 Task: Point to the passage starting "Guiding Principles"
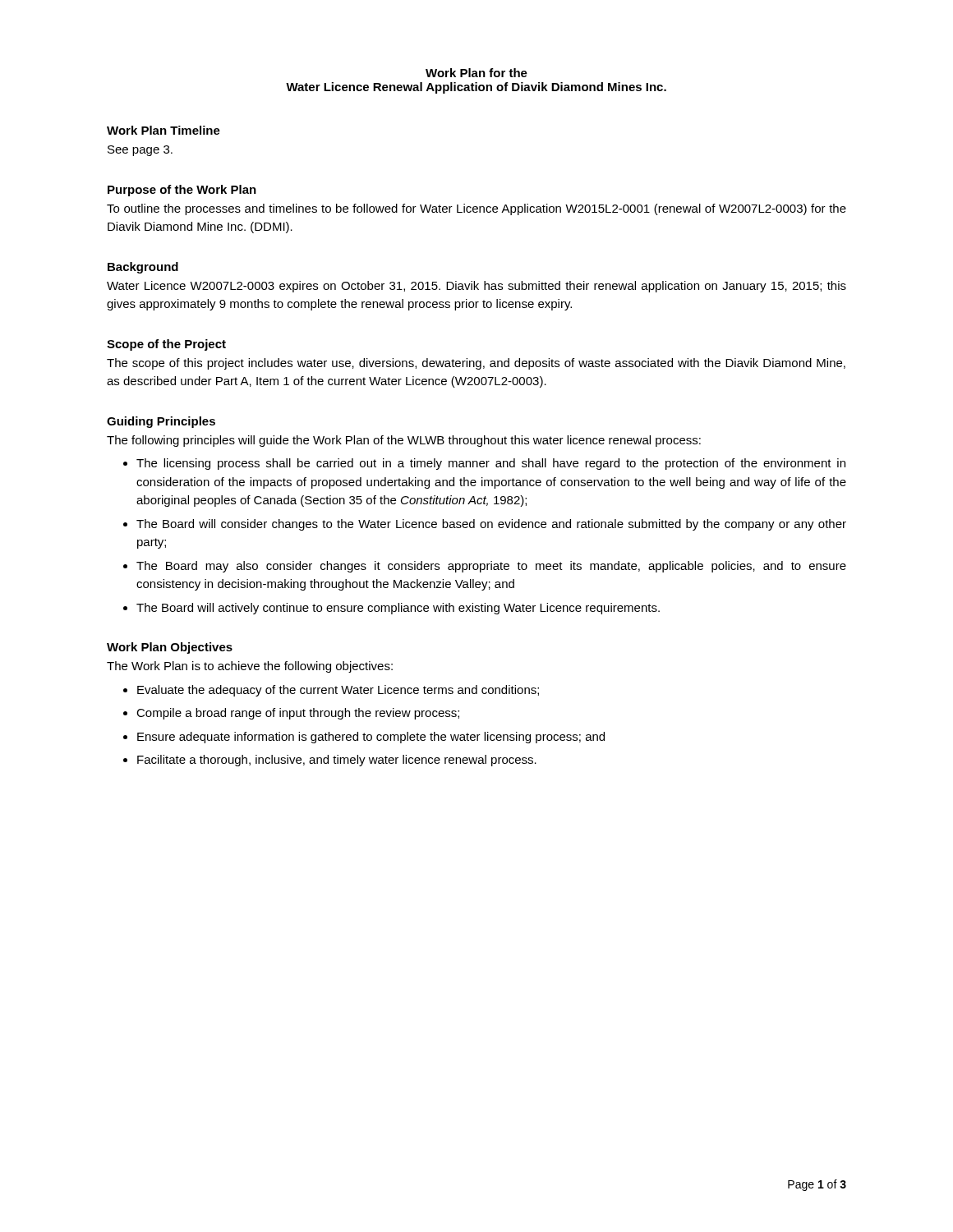coord(161,421)
